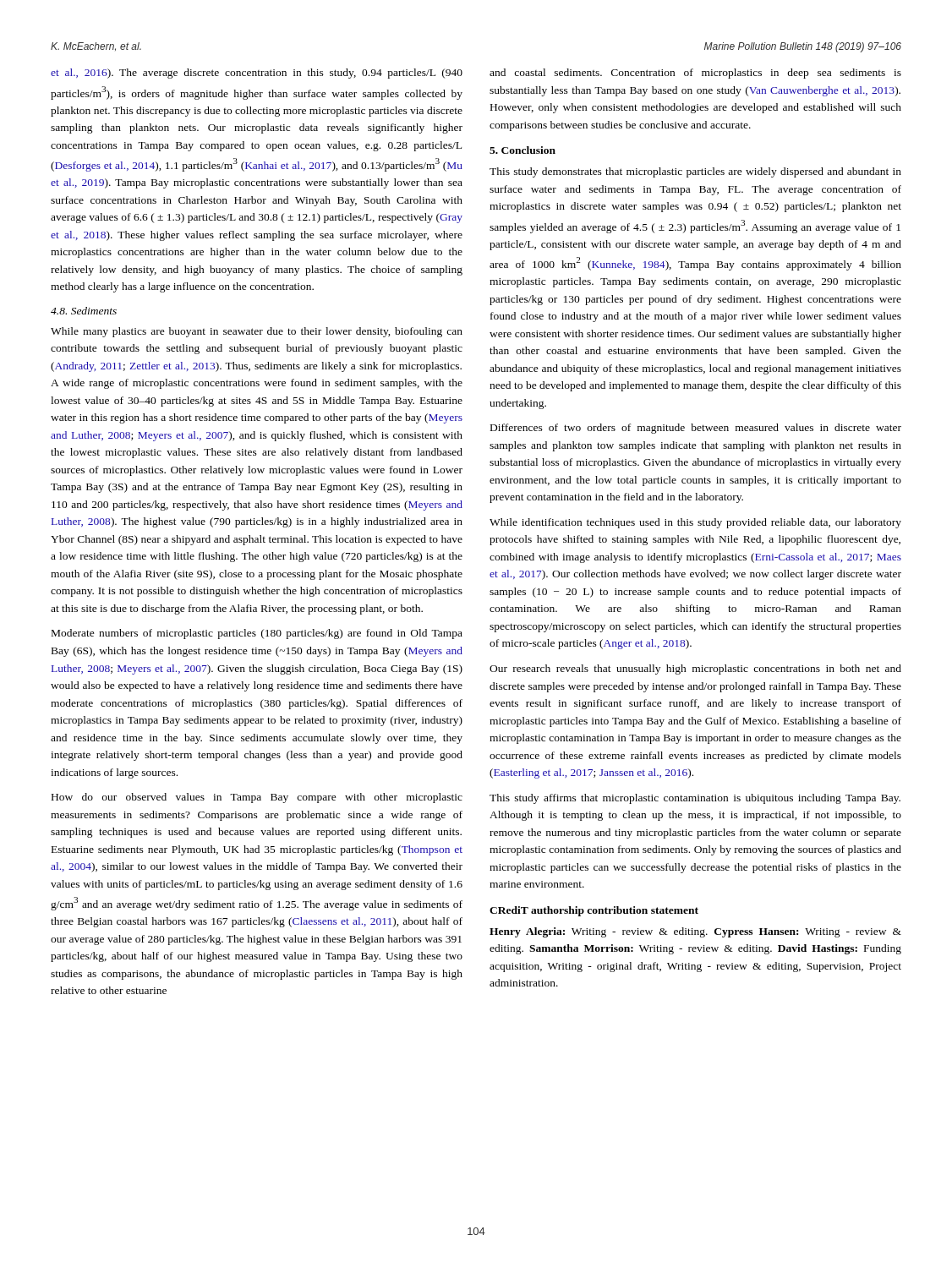Where is the passage that starts "et al., 2016). The"?
Image resolution: width=952 pixels, height=1268 pixels.
click(x=257, y=180)
